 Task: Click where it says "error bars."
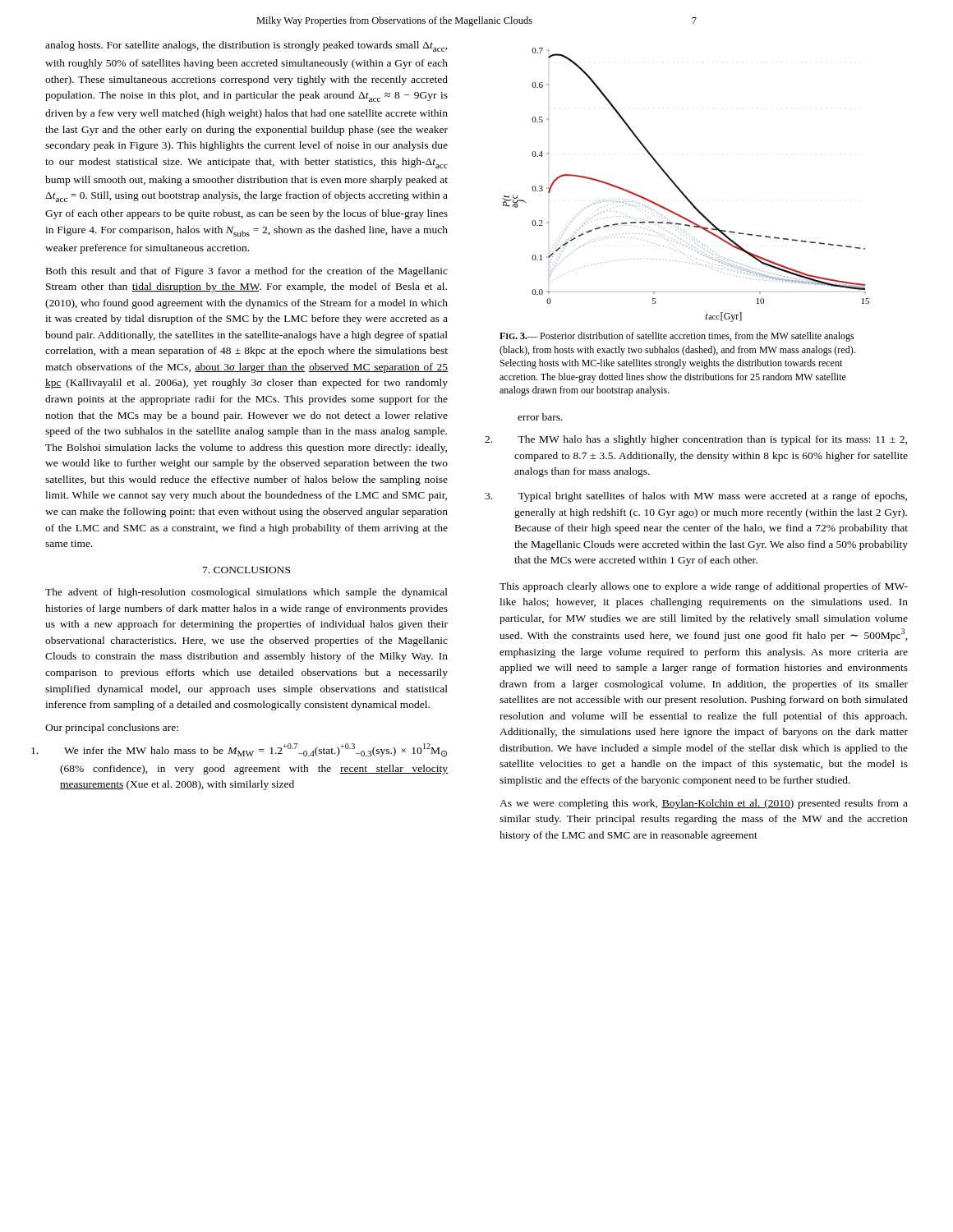point(540,417)
